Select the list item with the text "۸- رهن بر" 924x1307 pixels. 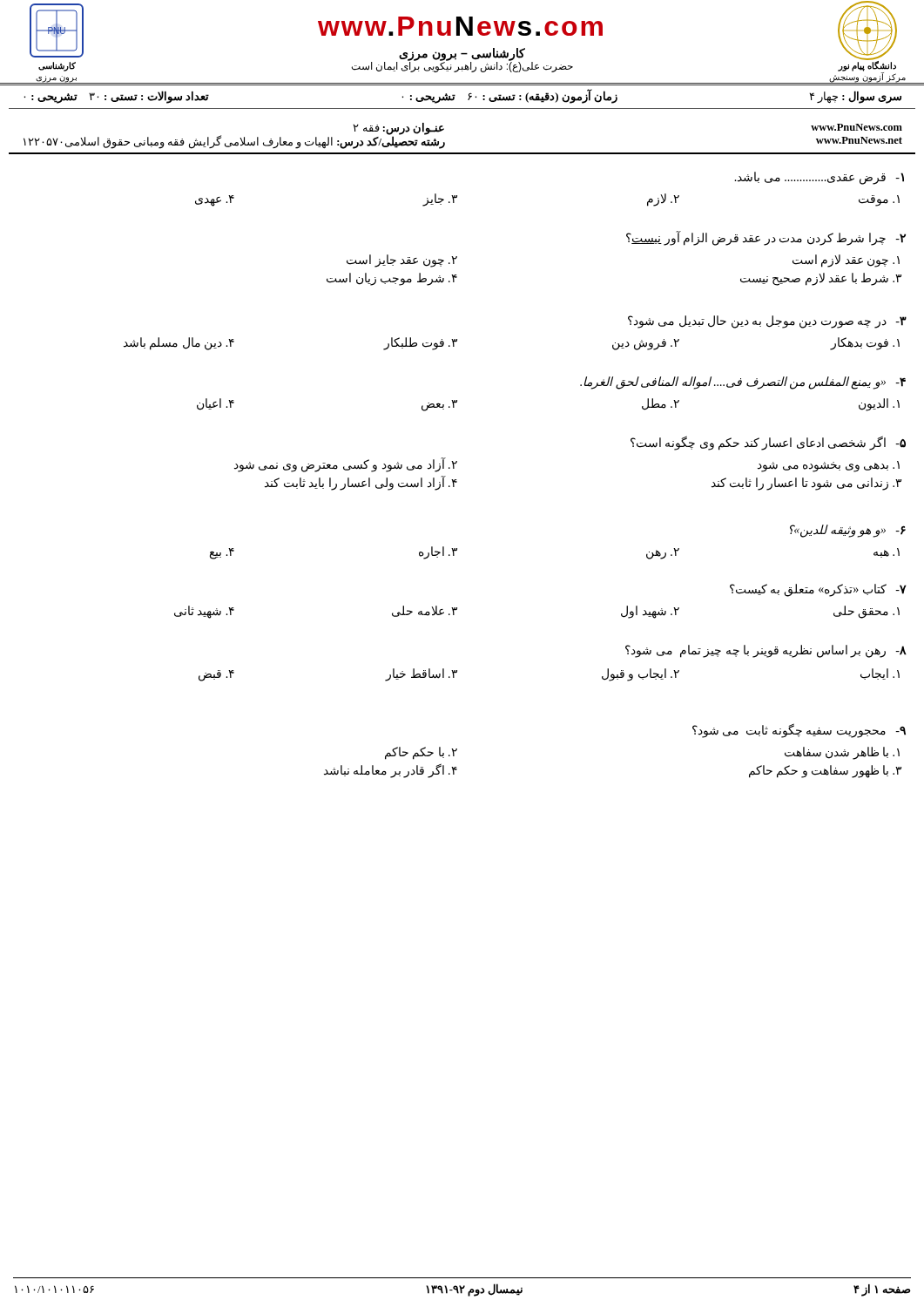coord(462,662)
